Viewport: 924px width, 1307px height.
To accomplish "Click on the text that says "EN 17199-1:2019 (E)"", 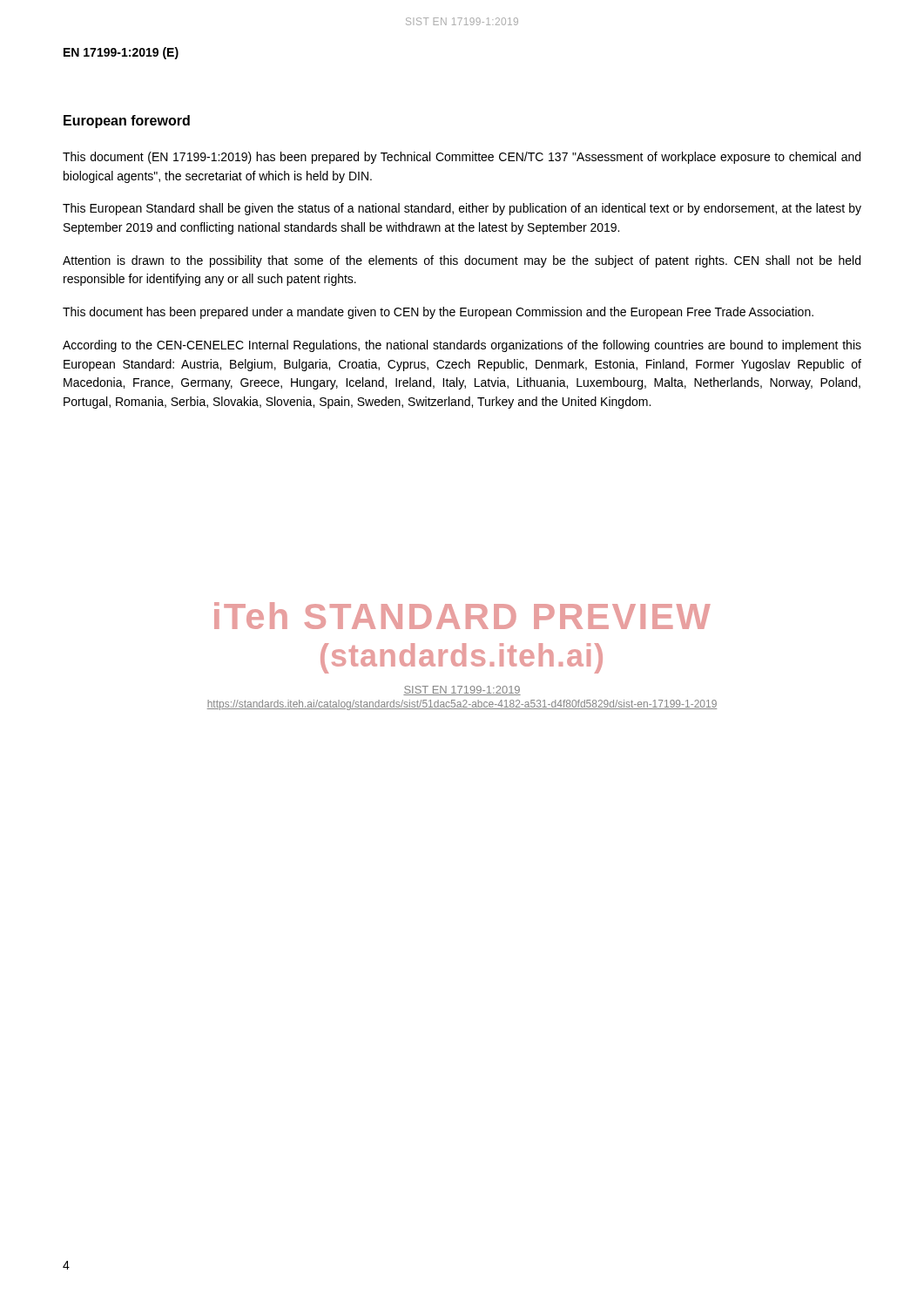I will coord(121,52).
